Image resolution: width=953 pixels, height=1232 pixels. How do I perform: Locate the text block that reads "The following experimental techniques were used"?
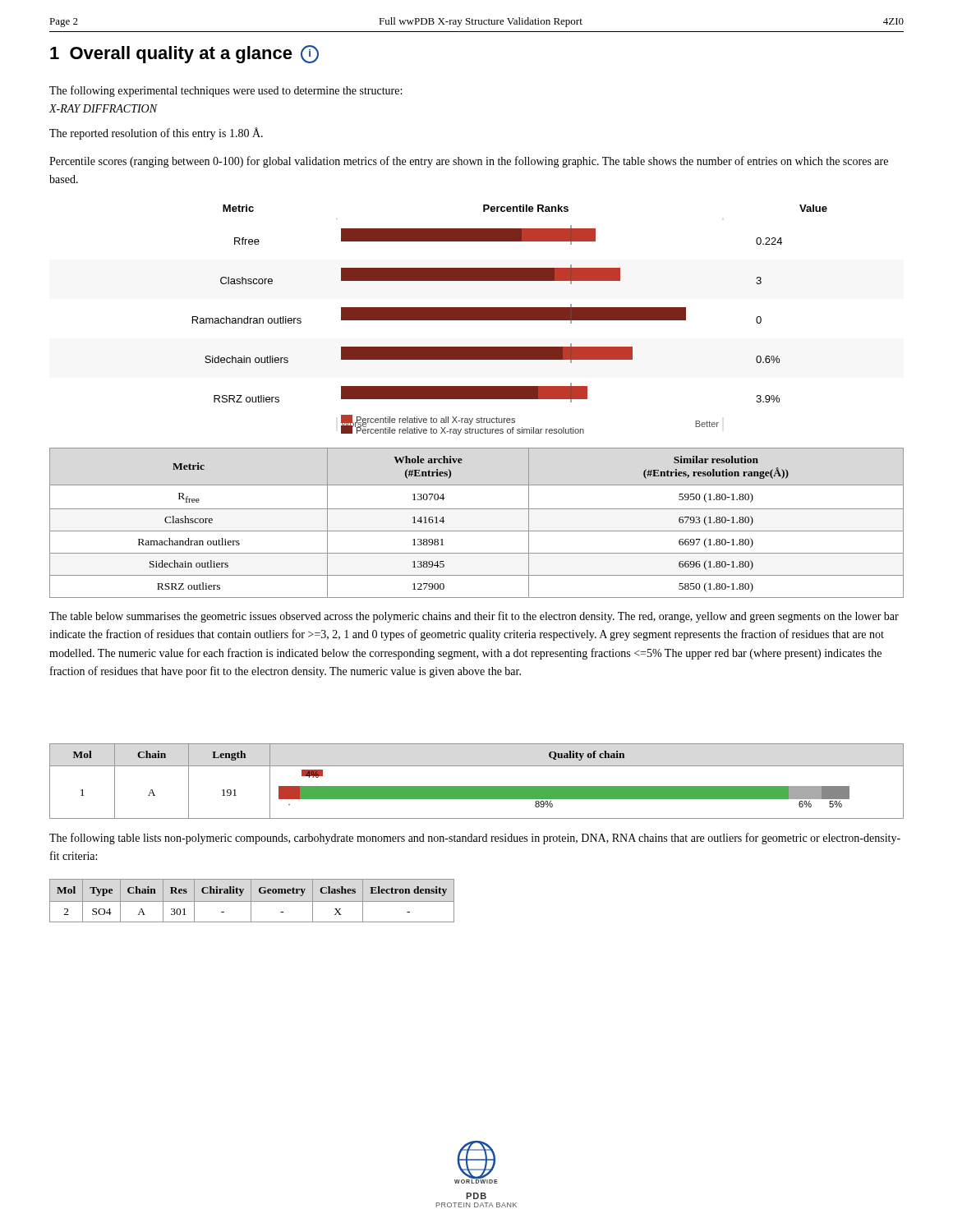226,100
